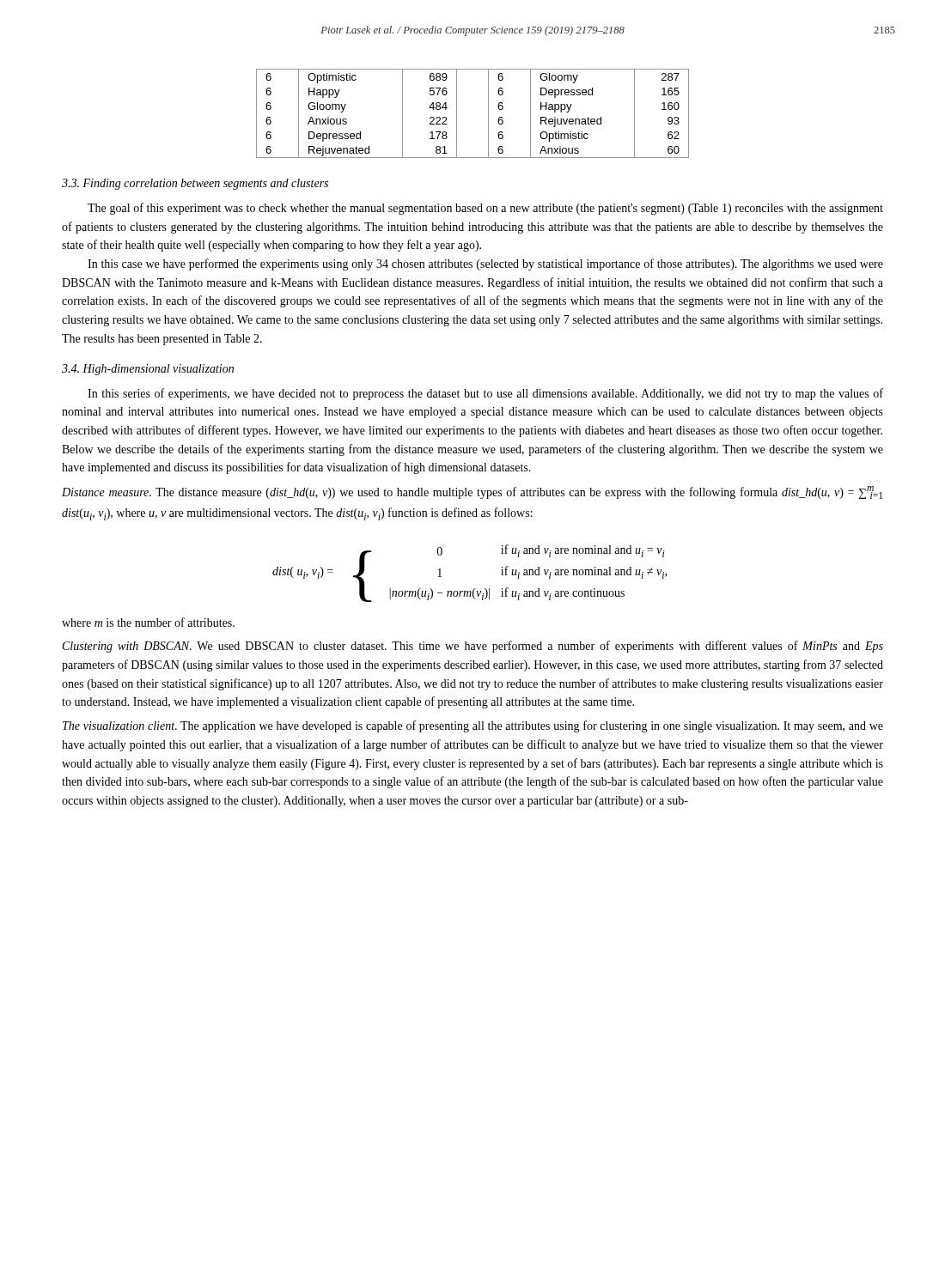The height and width of the screenshot is (1288, 945).
Task: Find the region starting "The visualization client. The application we have developed"
Action: [472, 763]
